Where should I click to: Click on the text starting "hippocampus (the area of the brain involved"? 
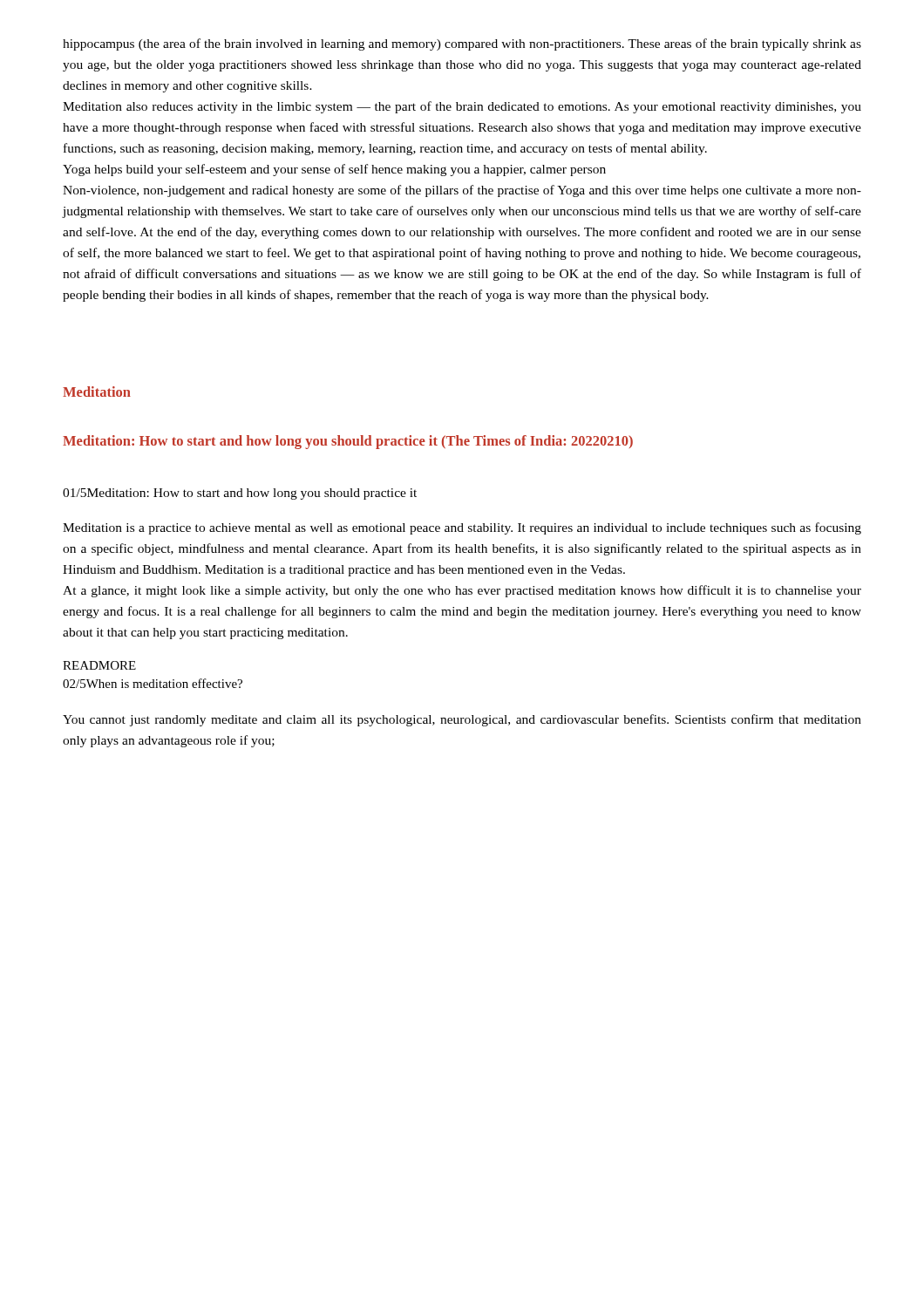[x=462, y=169]
